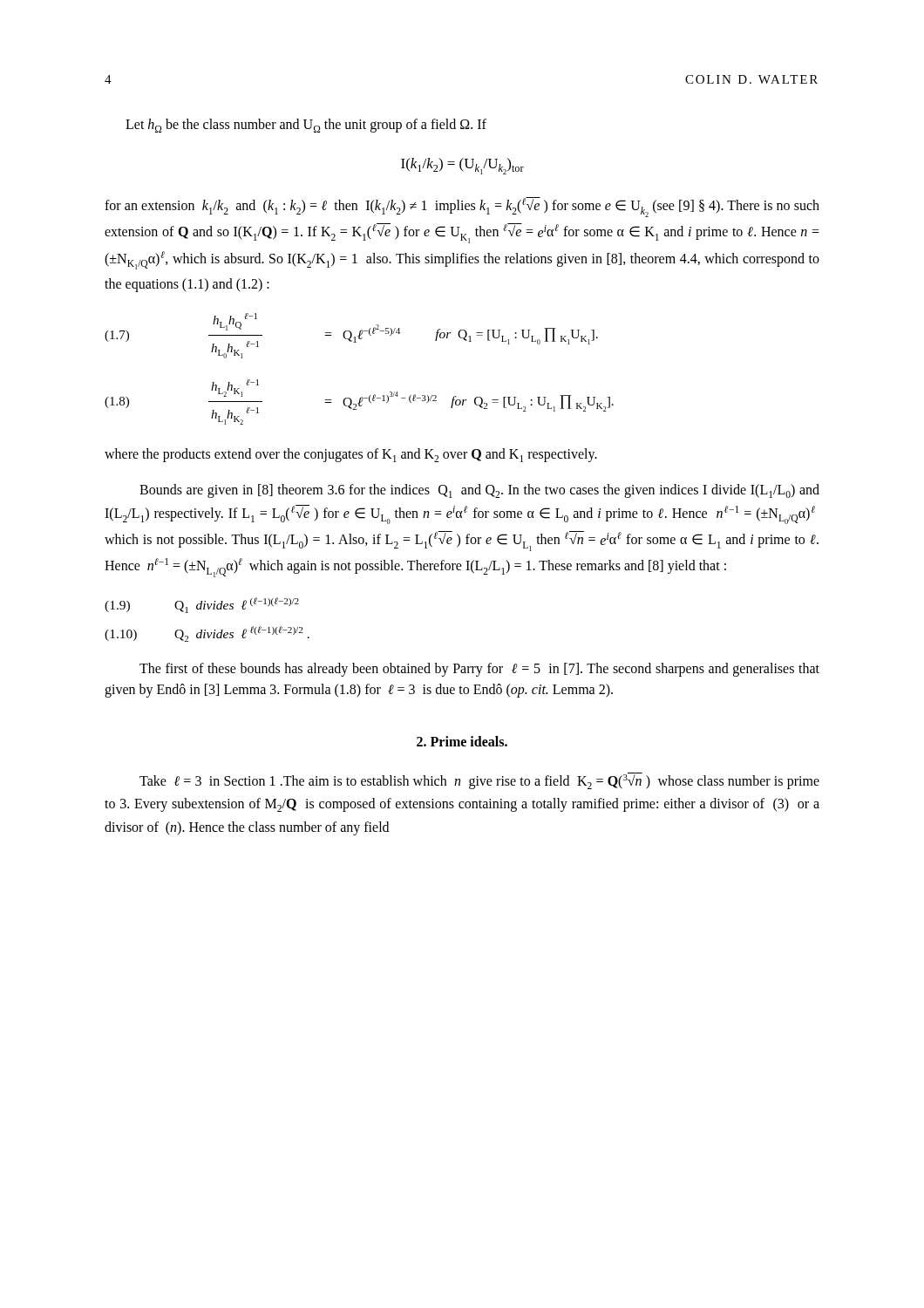Click where it says "(1.9) Q1 divides ℓ (ℓ−1)(ℓ−2)/2"
Image resolution: width=924 pixels, height=1308 pixels.
(202, 605)
